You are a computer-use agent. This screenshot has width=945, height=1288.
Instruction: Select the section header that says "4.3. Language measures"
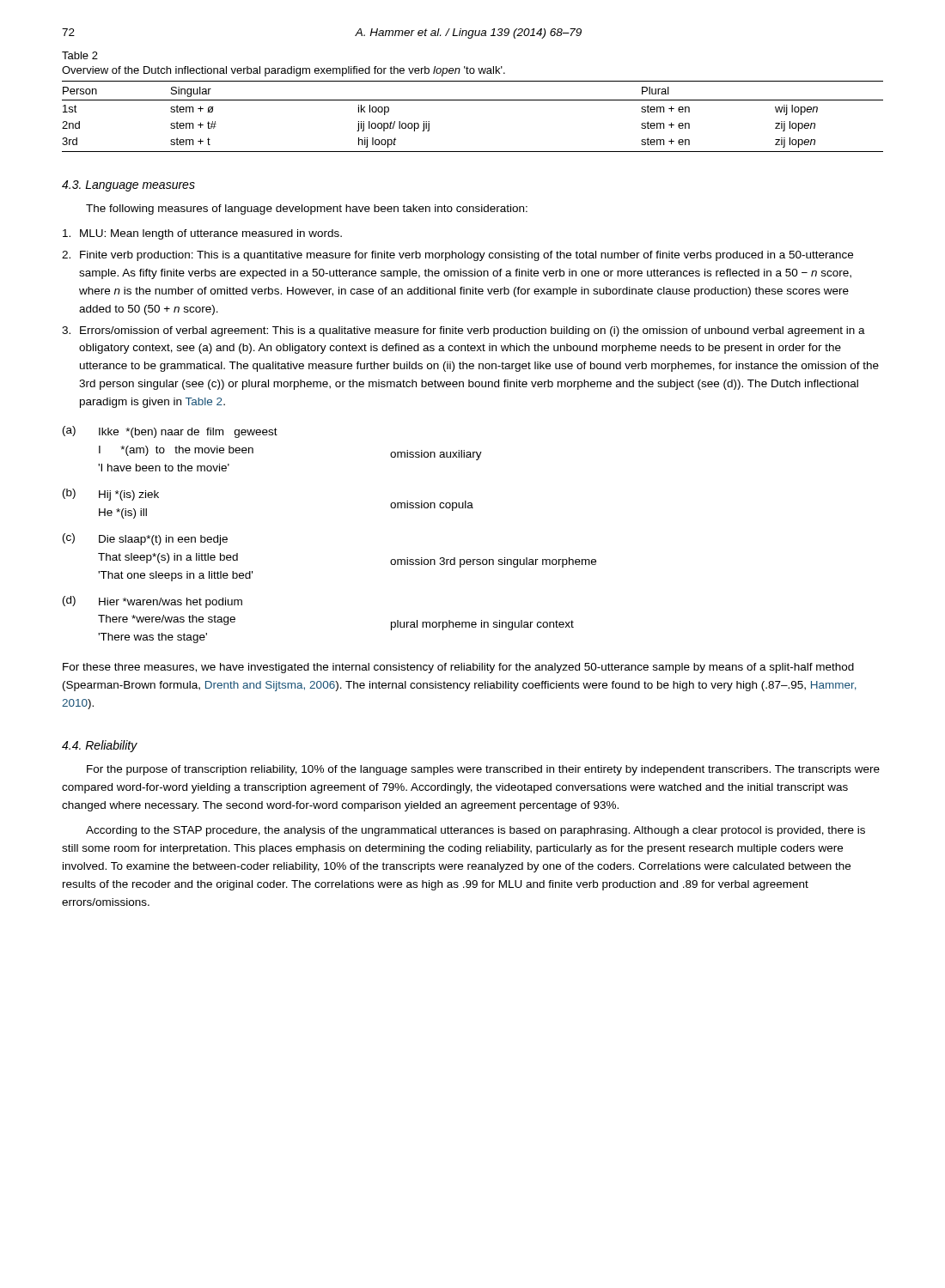[x=128, y=185]
